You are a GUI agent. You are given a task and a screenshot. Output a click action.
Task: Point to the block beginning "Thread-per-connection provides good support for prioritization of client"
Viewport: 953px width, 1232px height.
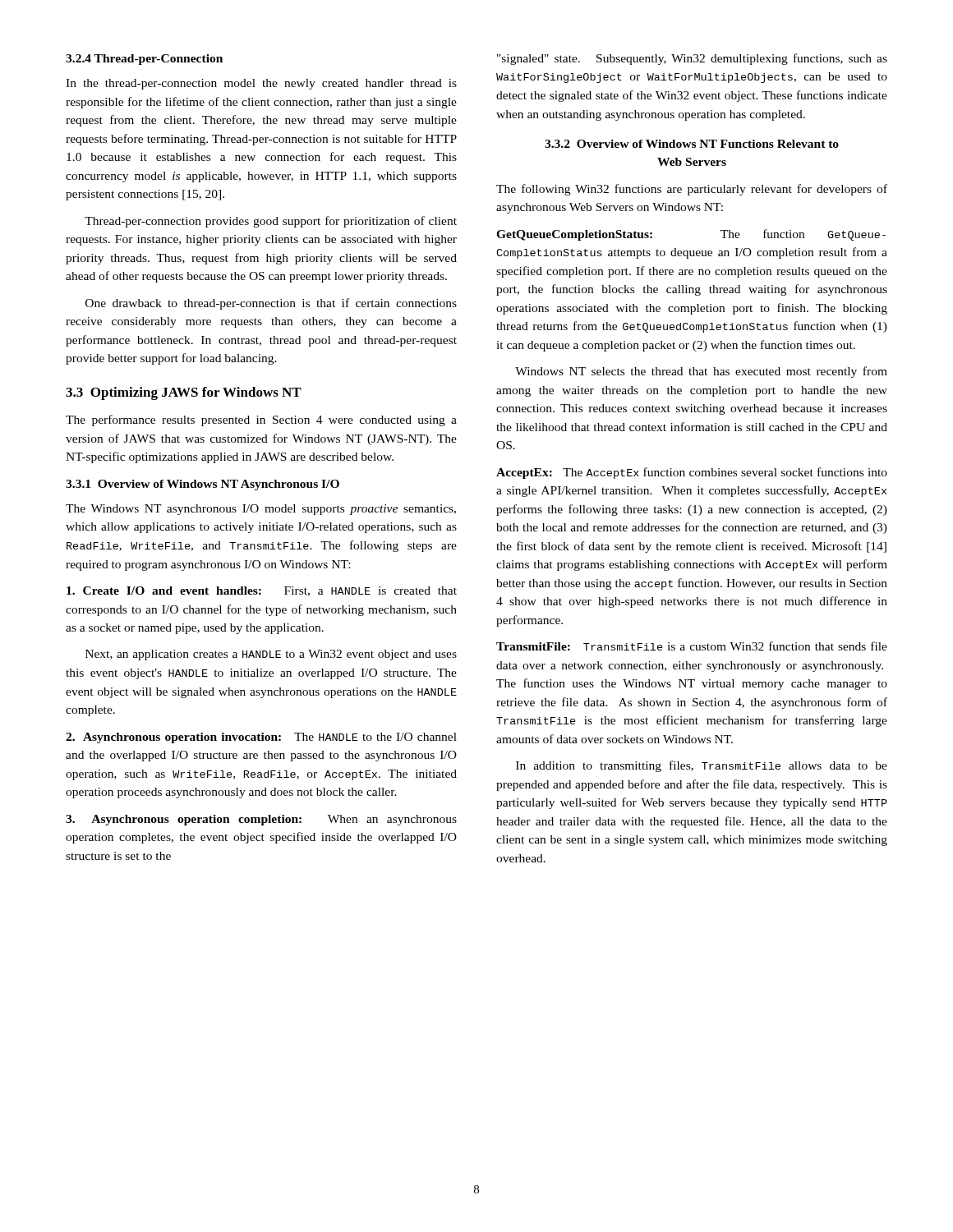tap(261, 249)
